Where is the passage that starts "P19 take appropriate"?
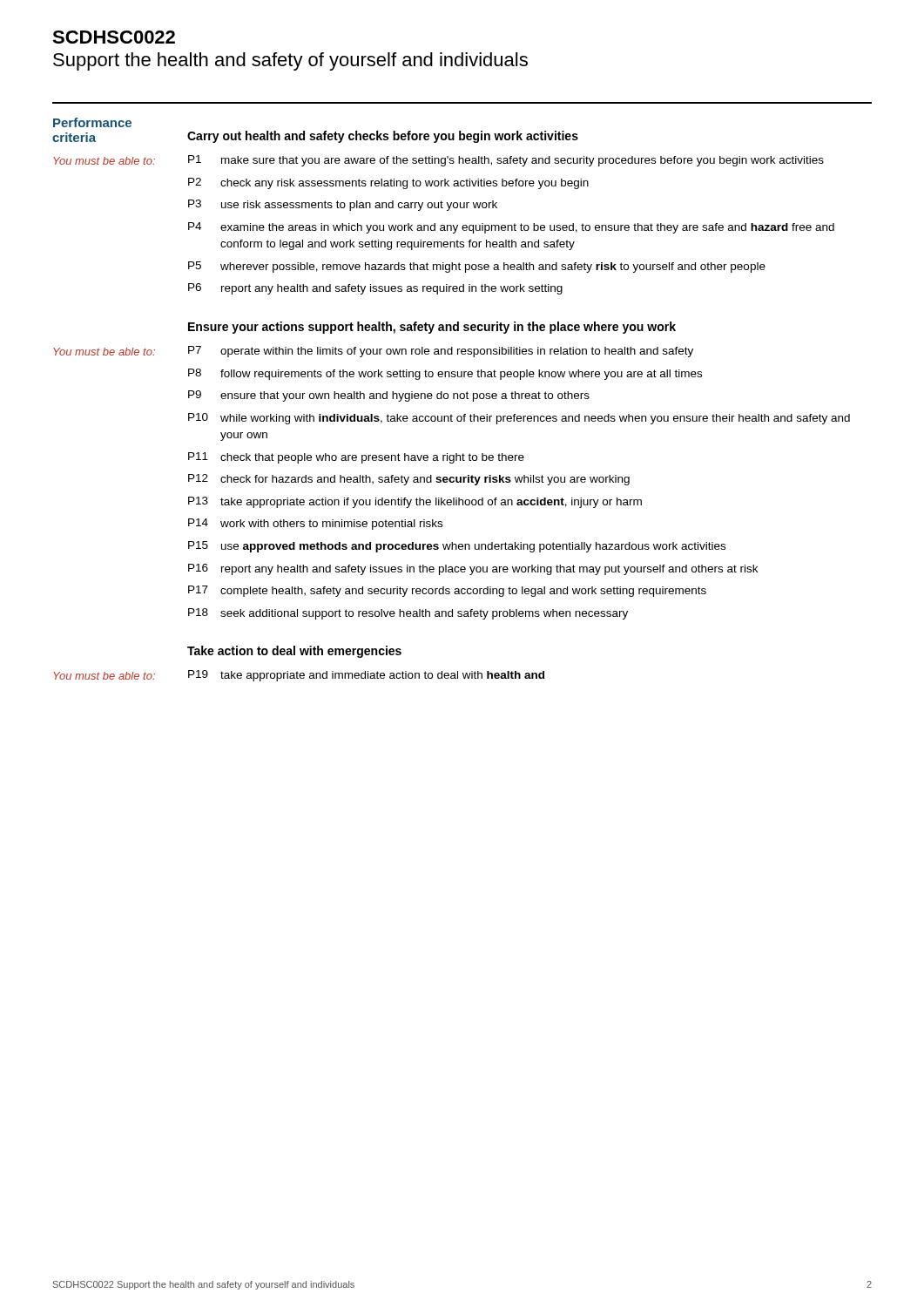Viewport: 924px width, 1307px height. point(529,675)
